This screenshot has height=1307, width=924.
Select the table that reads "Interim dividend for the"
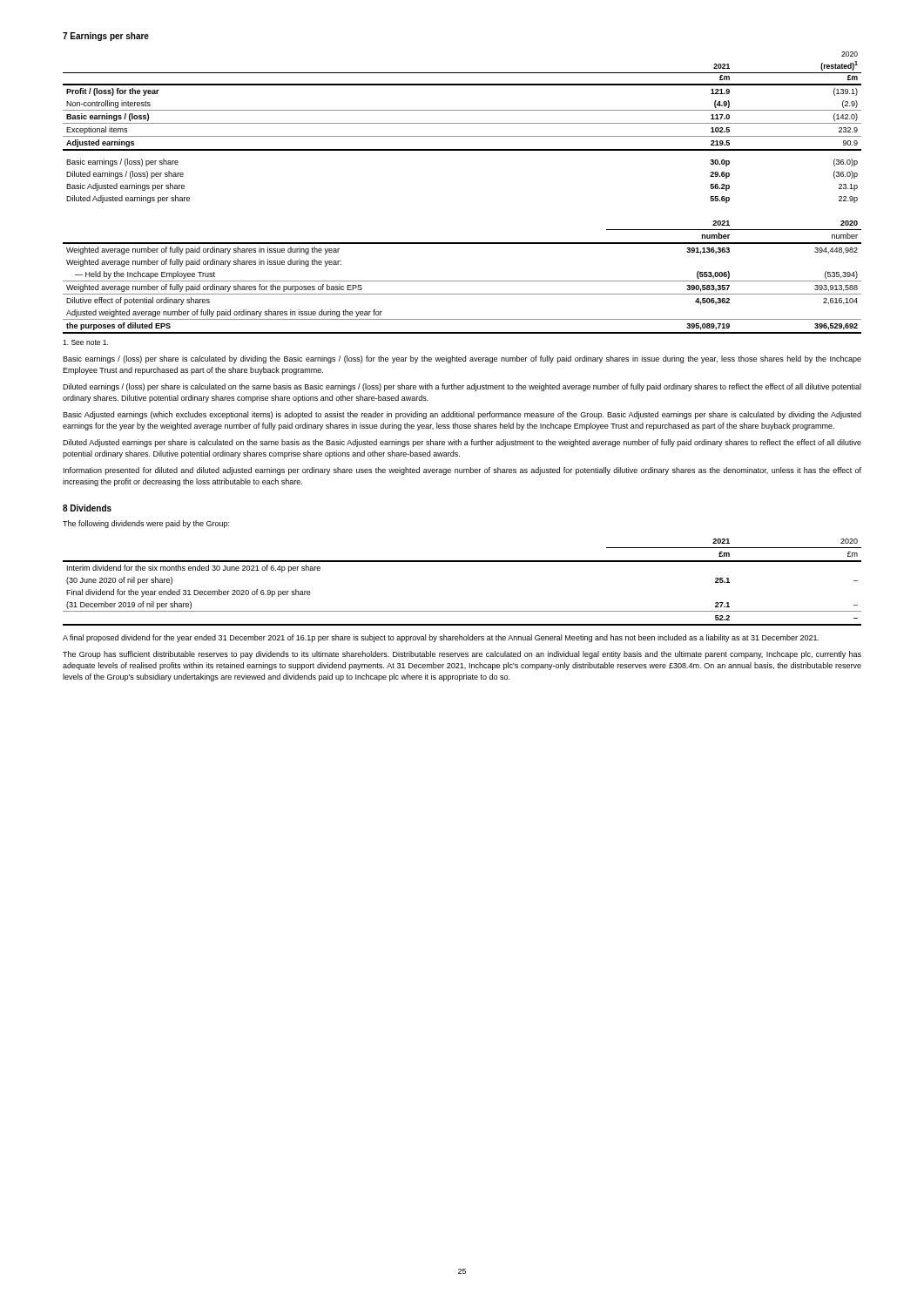point(462,581)
